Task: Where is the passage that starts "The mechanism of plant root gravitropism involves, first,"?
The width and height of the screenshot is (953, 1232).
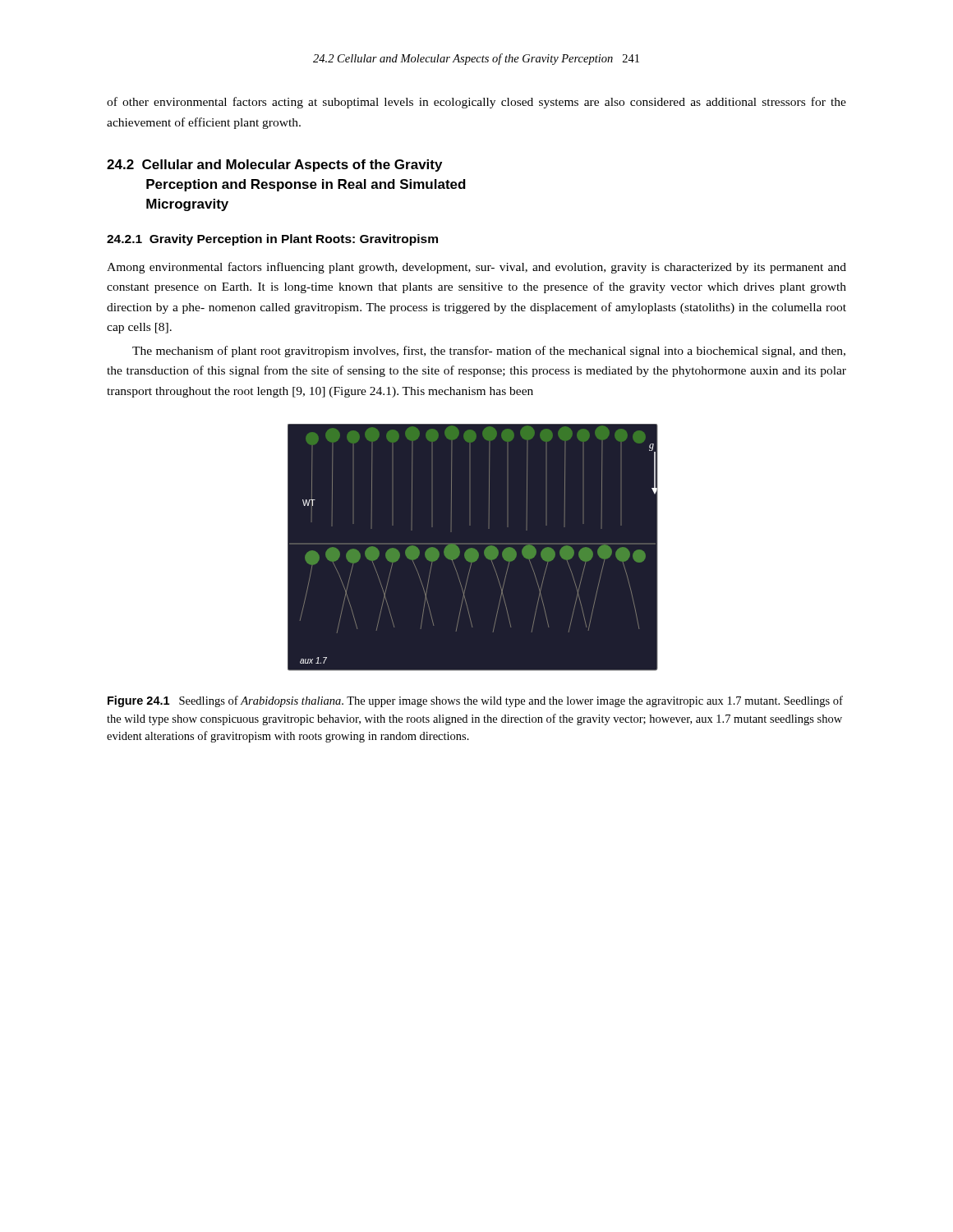Action: tap(476, 370)
